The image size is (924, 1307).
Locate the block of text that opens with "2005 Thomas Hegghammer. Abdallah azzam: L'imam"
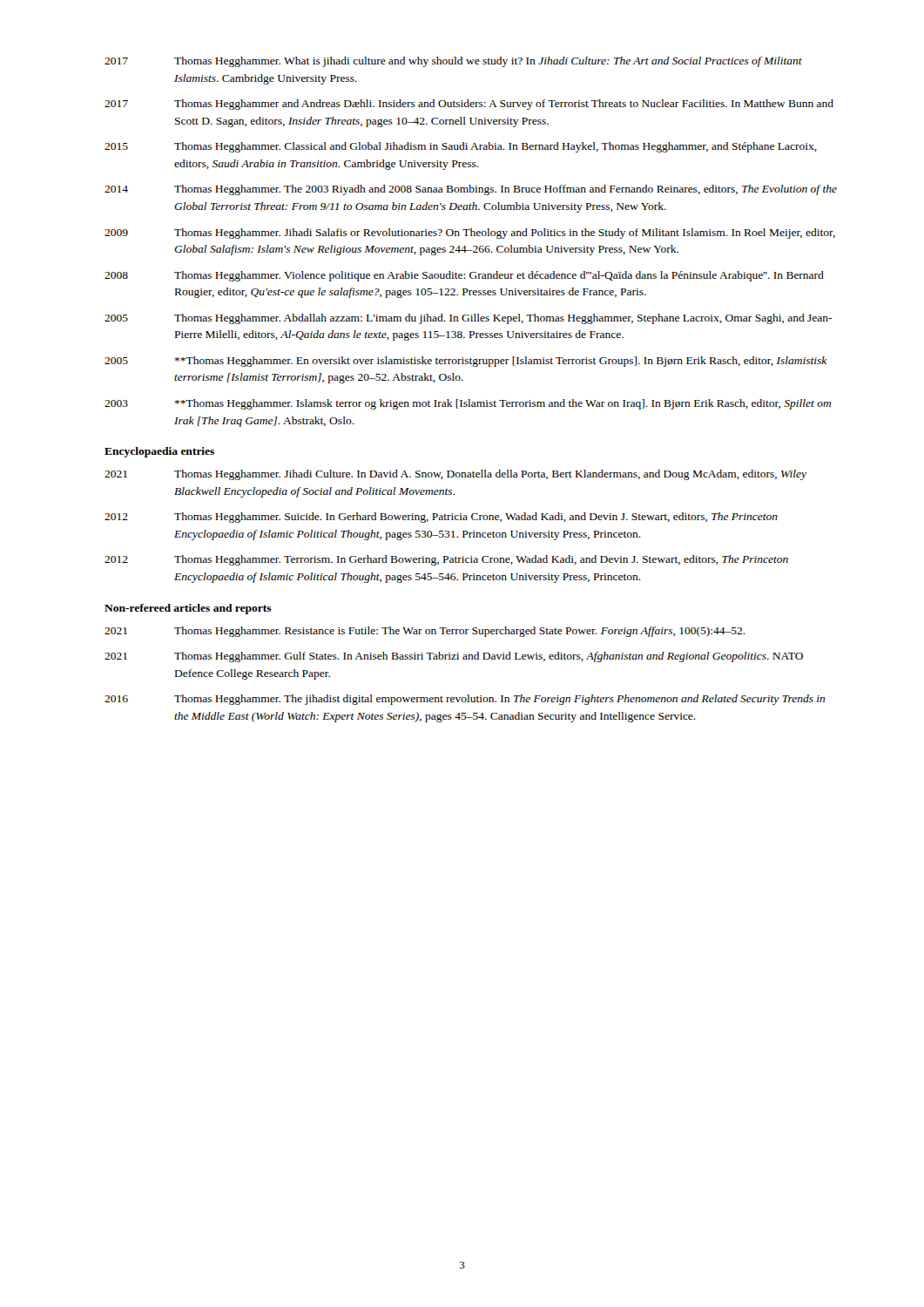tap(471, 326)
